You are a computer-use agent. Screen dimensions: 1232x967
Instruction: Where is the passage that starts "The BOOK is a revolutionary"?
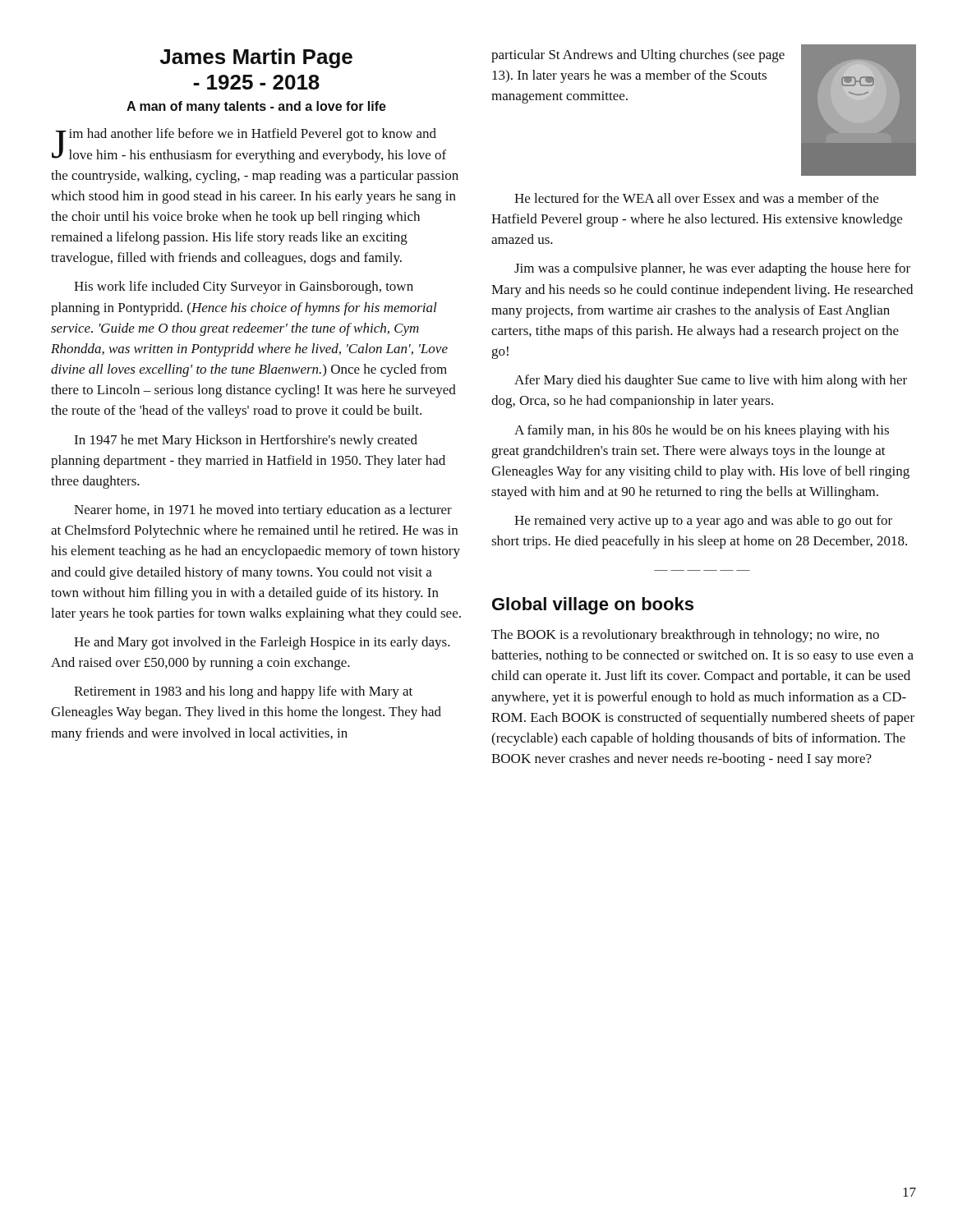[704, 697]
